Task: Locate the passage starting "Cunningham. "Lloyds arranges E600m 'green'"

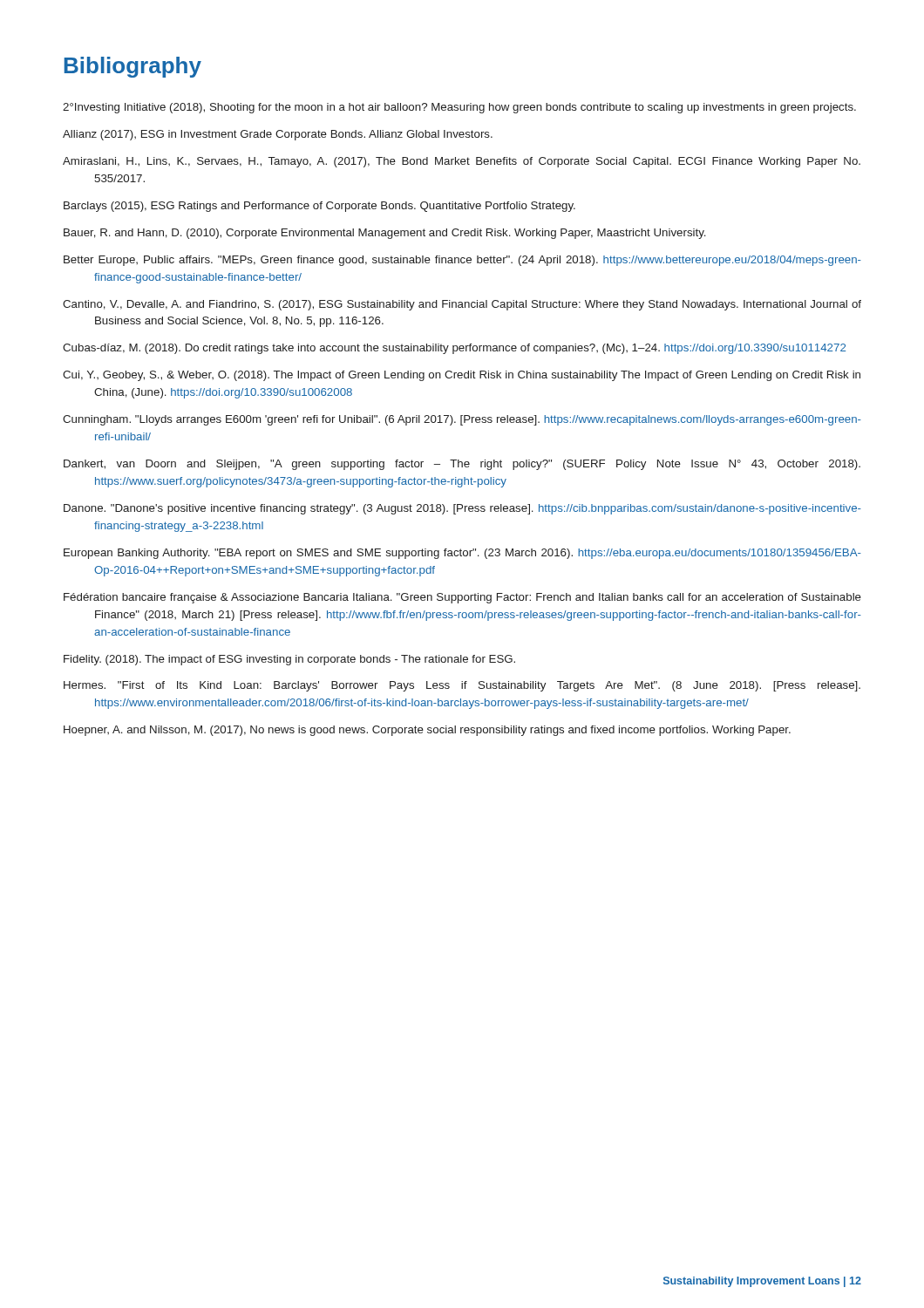Action: [x=462, y=428]
